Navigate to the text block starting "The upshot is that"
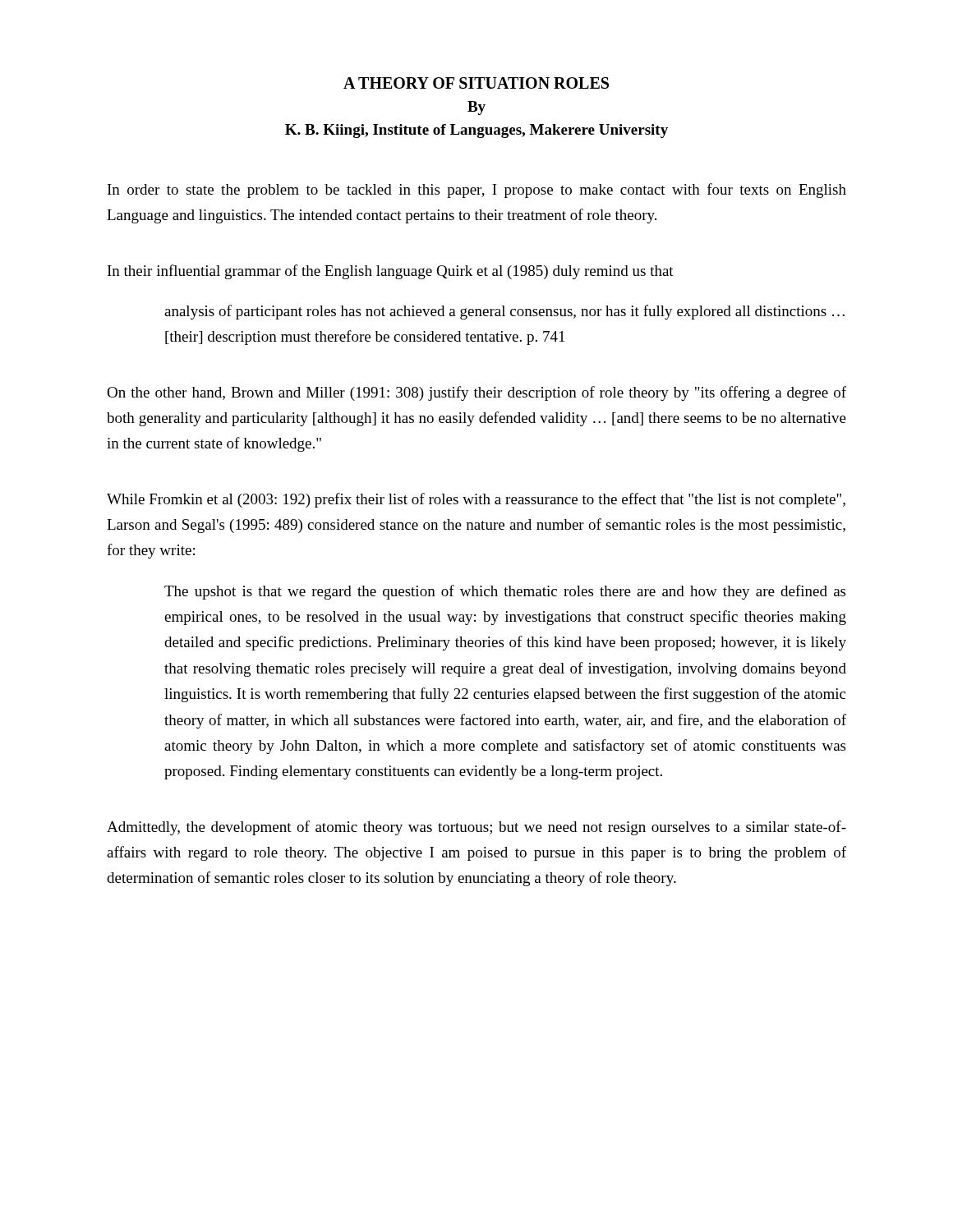The image size is (953, 1232). (x=505, y=681)
